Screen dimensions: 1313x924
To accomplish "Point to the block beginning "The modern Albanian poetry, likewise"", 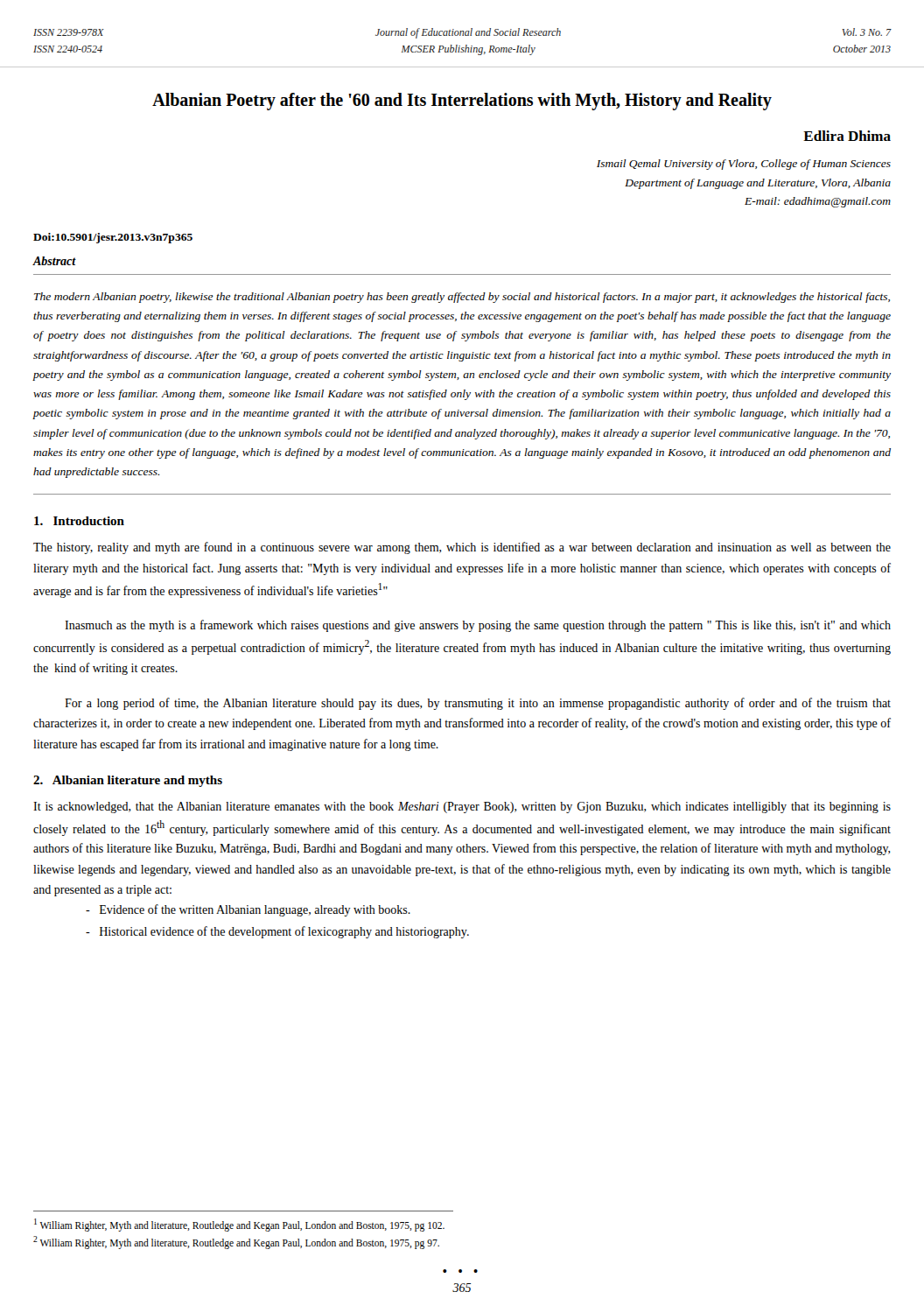I will point(462,384).
